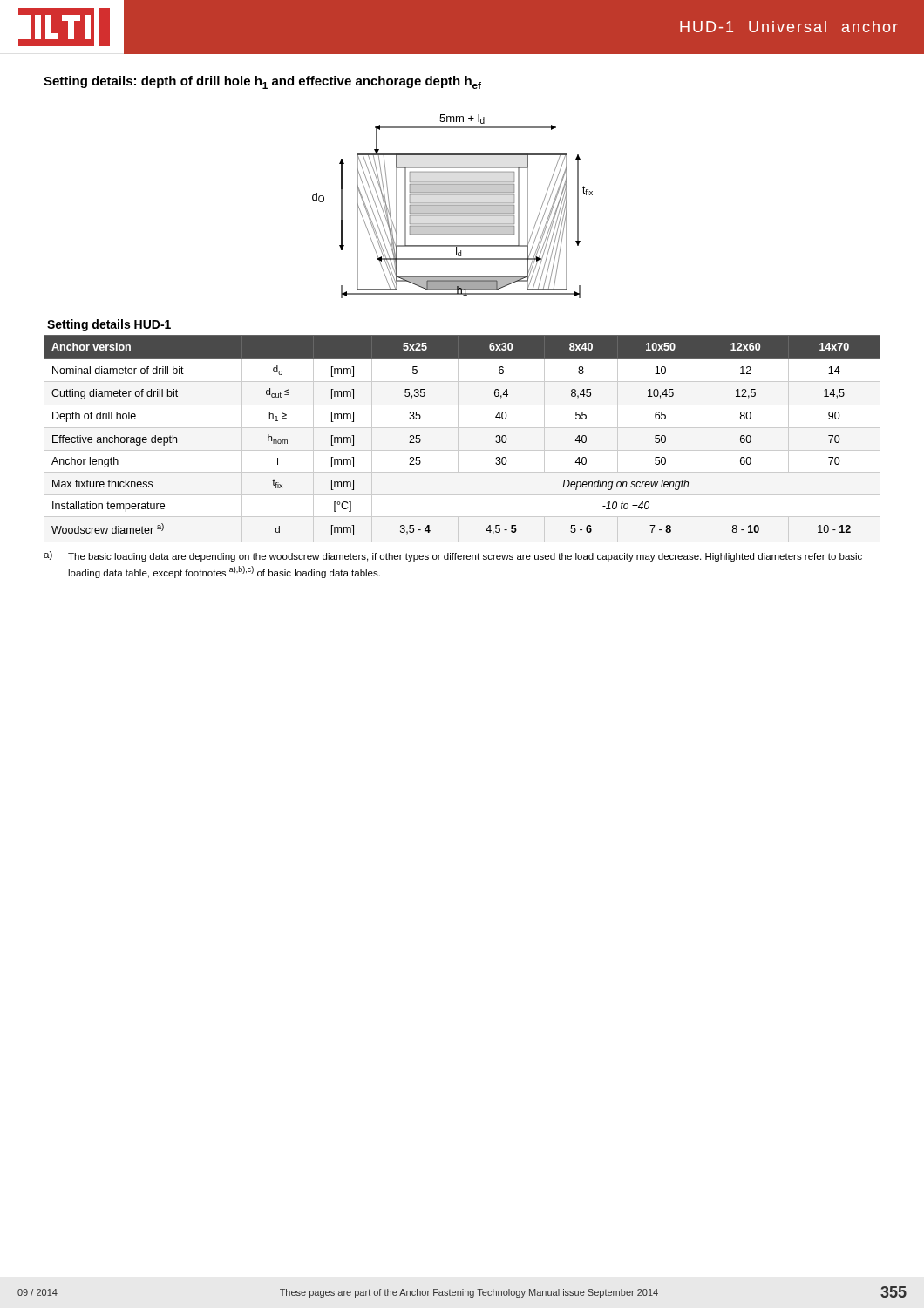The height and width of the screenshot is (1308, 924).
Task: Find the section header on this page that starts "Setting details: depth of drill hole"
Action: tap(262, 82)
